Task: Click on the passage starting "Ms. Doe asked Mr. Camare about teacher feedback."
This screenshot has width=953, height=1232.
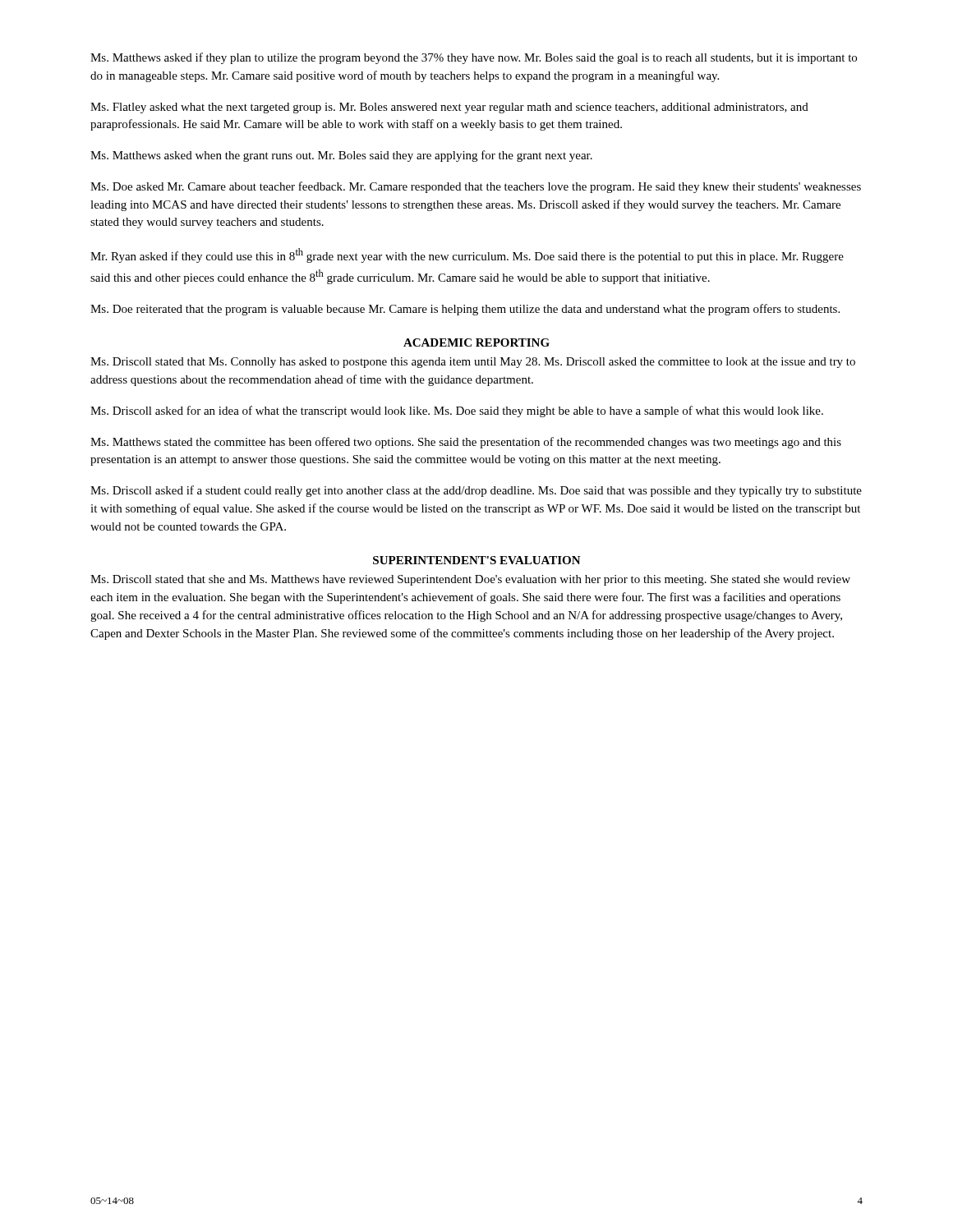Action: click(x=476, y=204)
